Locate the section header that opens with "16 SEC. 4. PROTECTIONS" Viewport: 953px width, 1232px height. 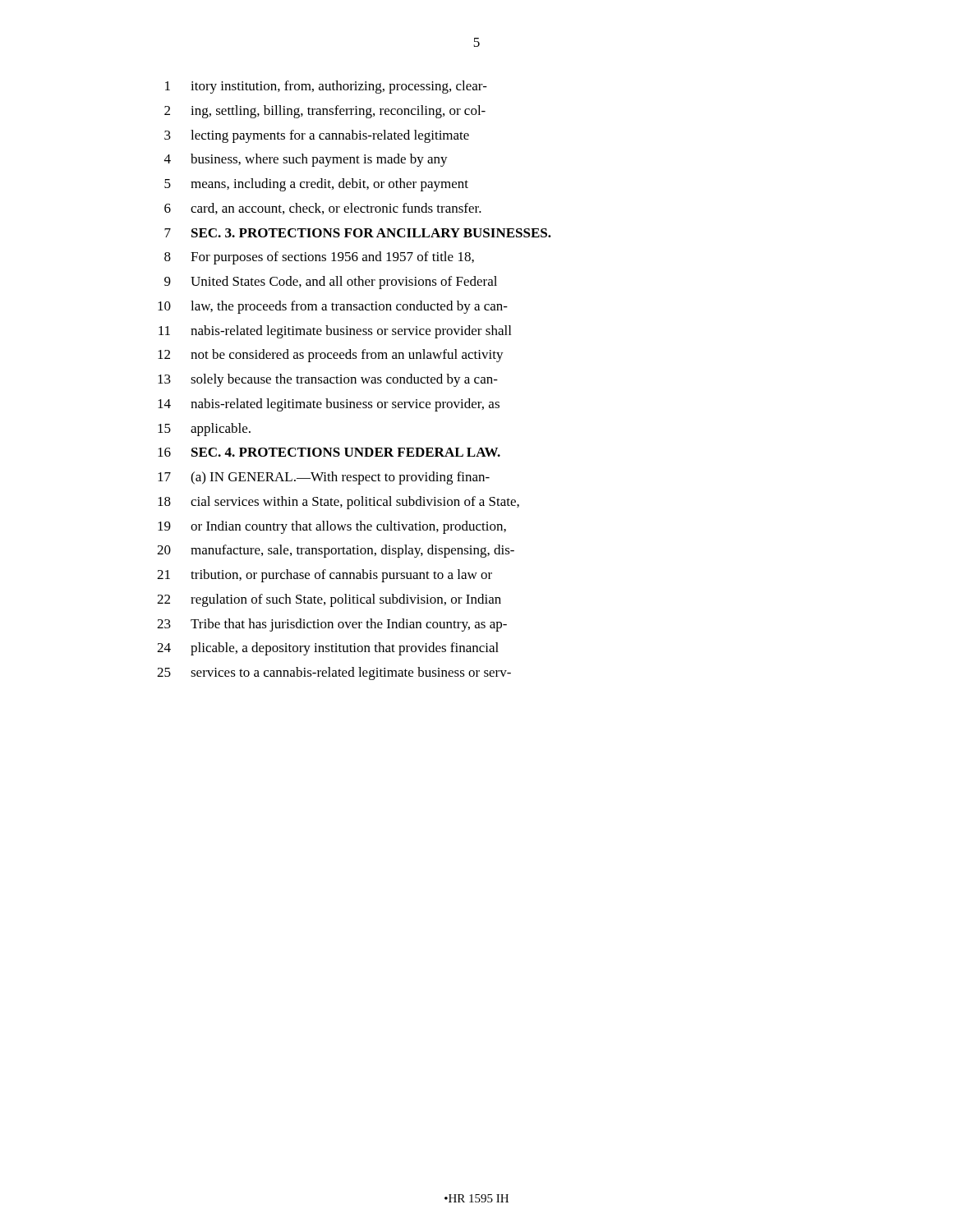pos(489,453)
